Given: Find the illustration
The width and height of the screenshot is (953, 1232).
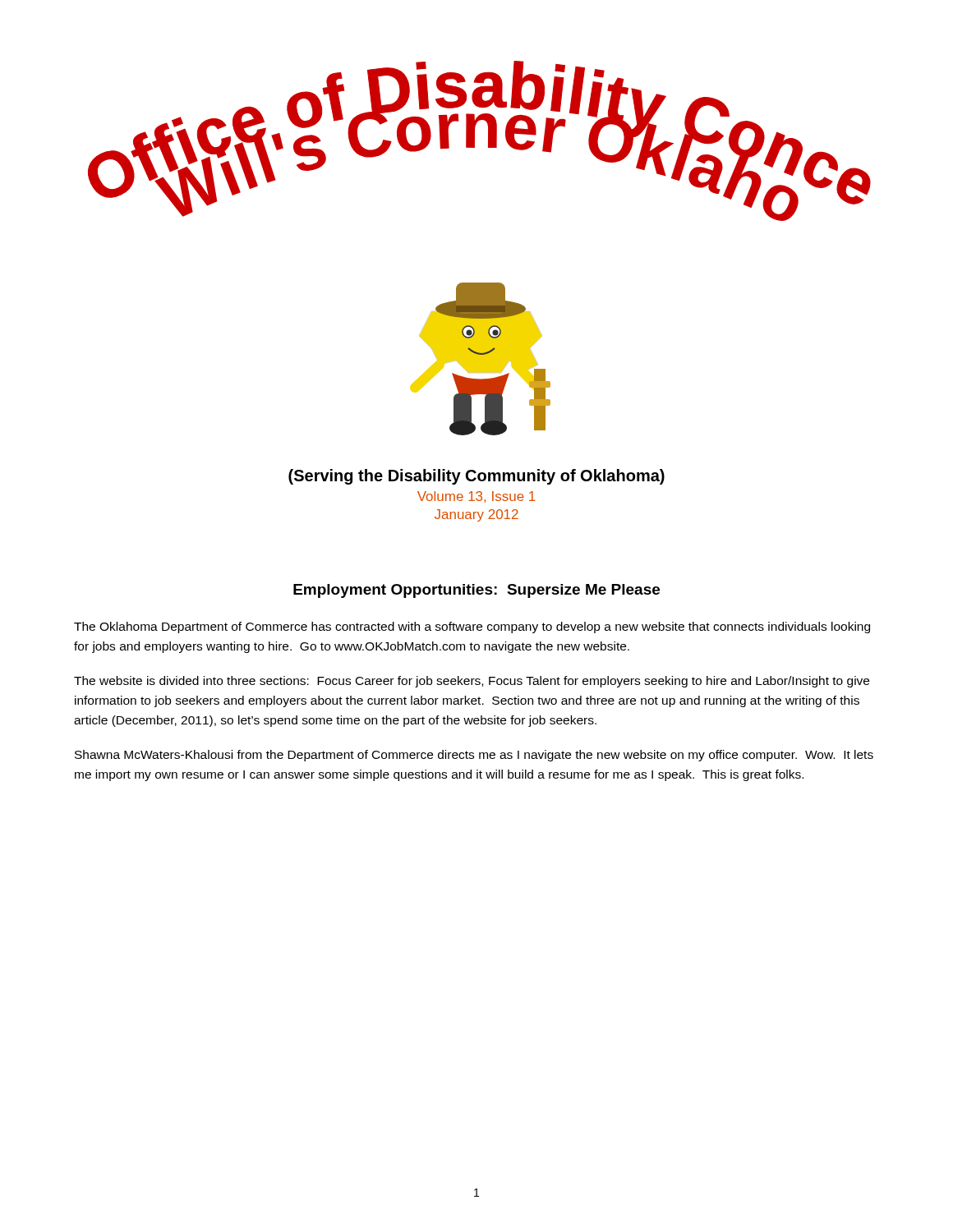Looking at the screenshot, I should [x=476, y=354].
